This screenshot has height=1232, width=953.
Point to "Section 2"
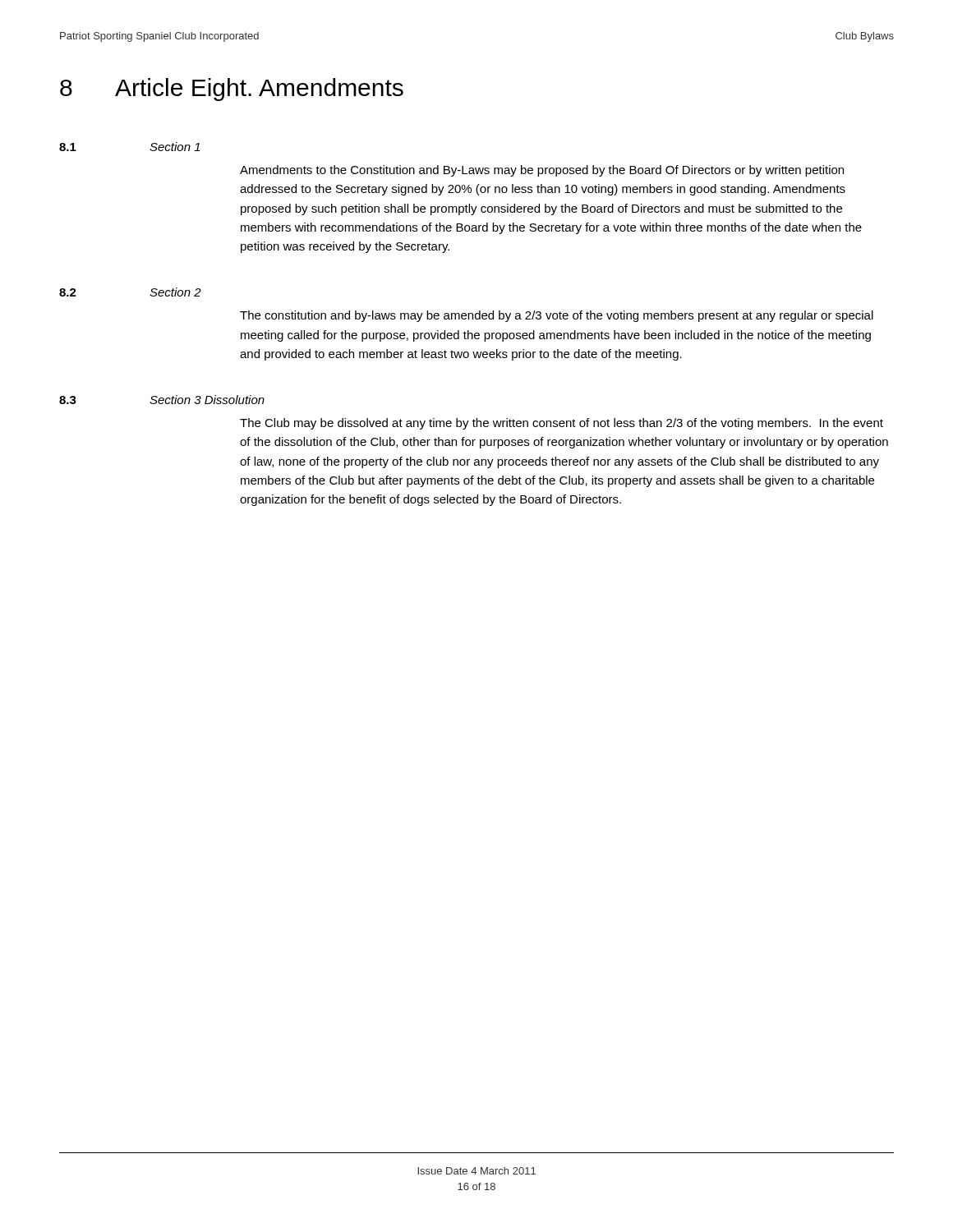click(x=175, y=292)
